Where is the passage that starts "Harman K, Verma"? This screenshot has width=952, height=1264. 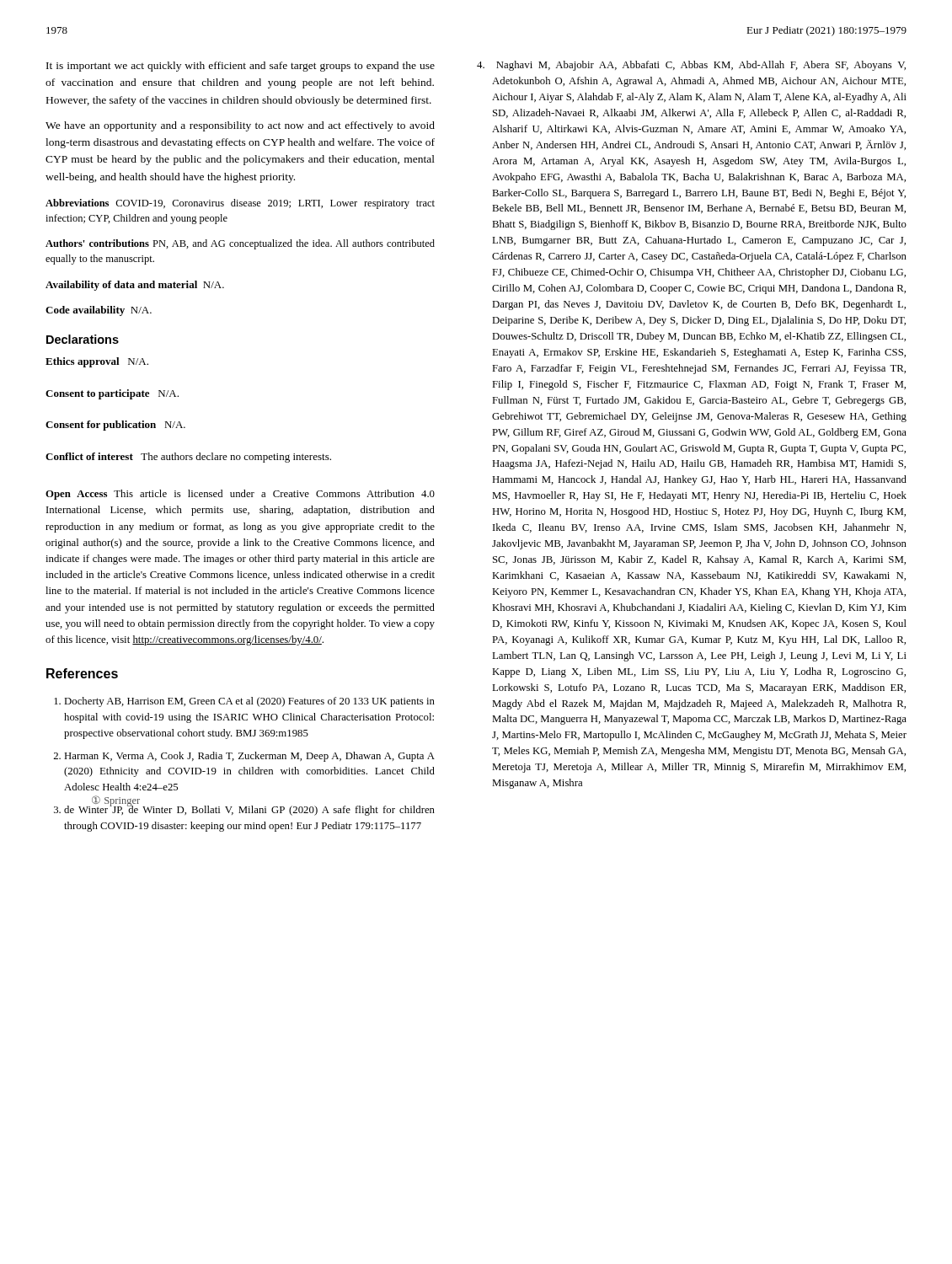[x=249, y=771]
